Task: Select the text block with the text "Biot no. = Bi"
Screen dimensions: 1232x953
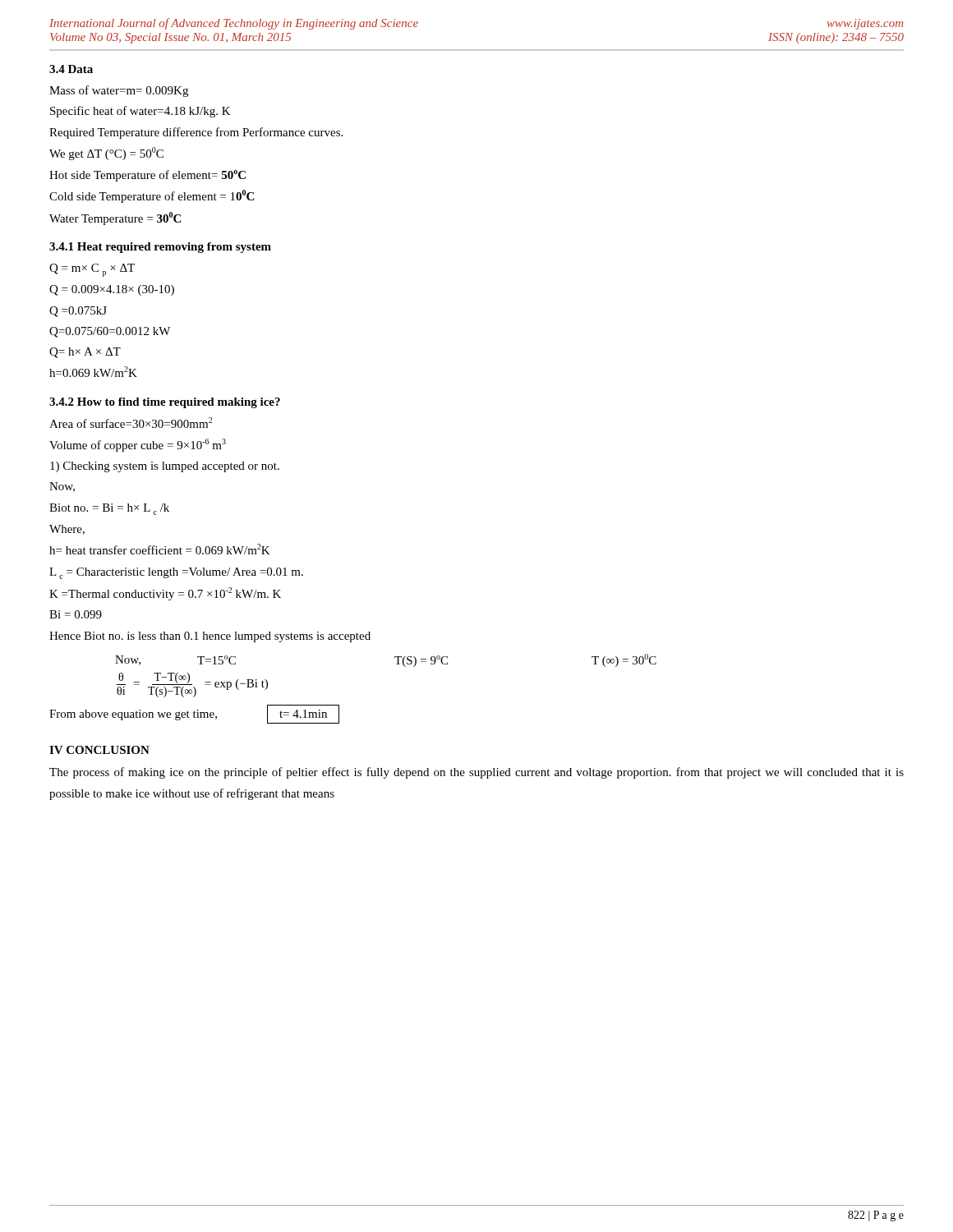Action: pos(109,508)
